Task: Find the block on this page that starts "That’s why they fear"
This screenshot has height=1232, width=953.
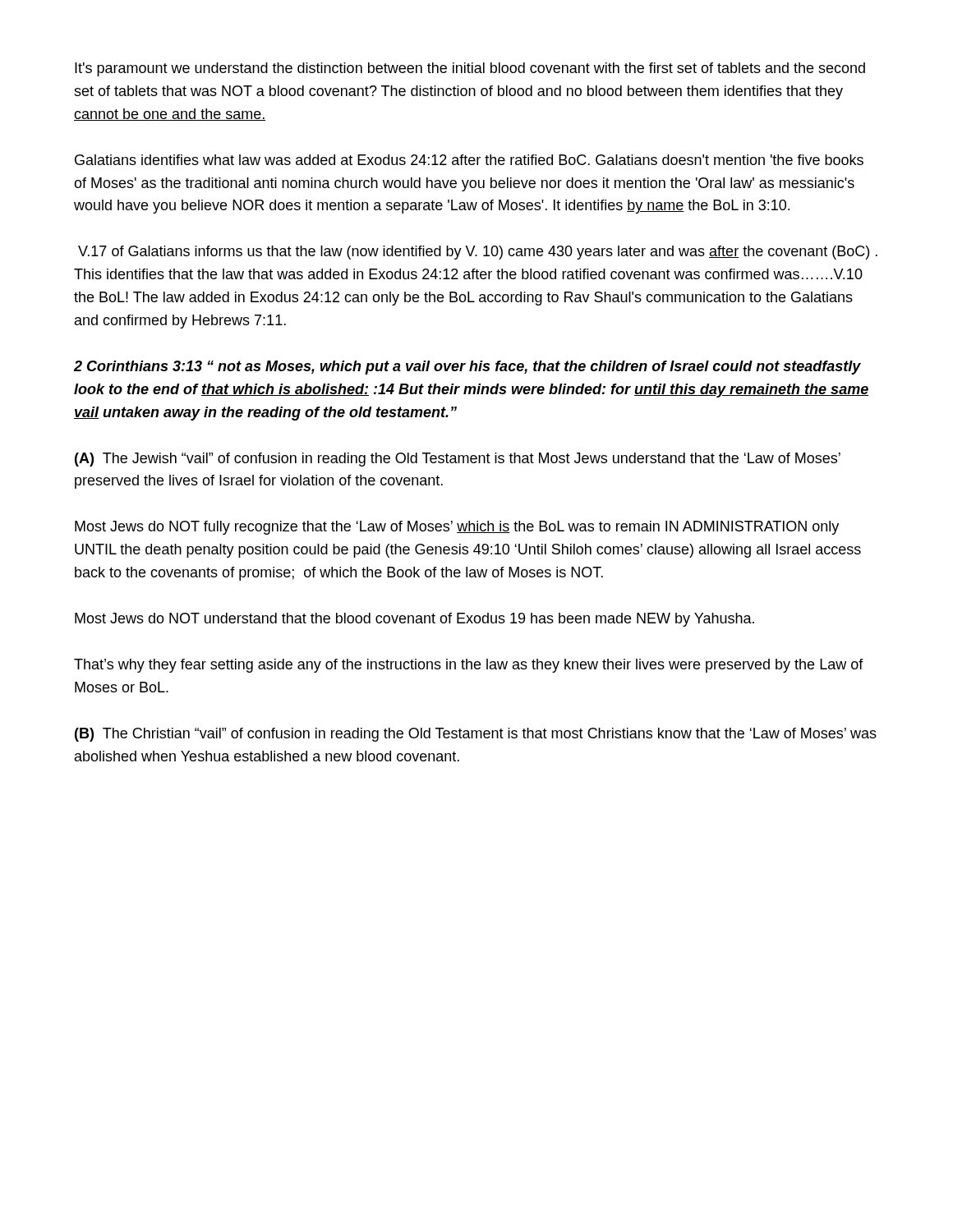Action: 468,676
